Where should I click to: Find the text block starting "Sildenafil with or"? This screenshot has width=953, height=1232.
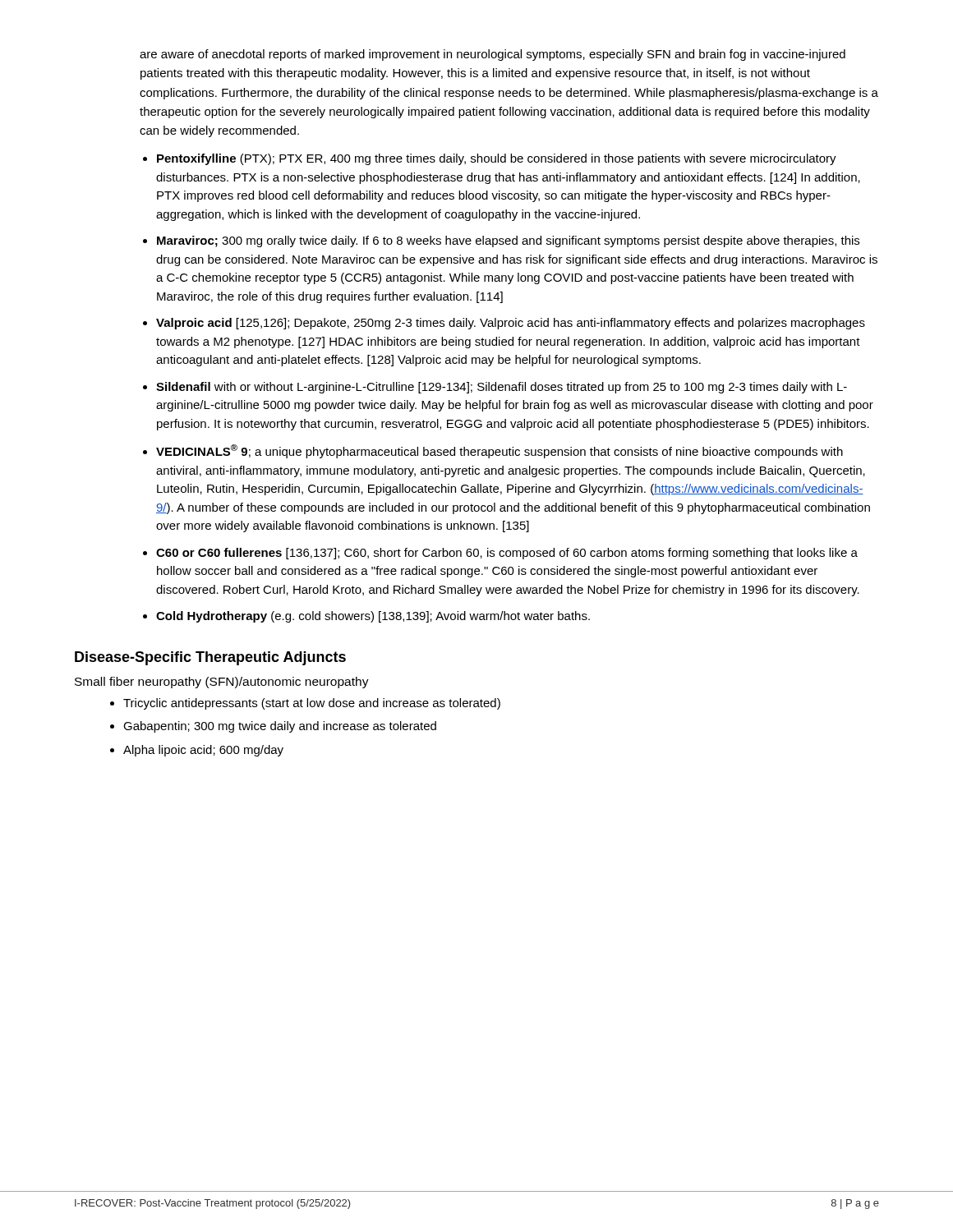point(518,405)
